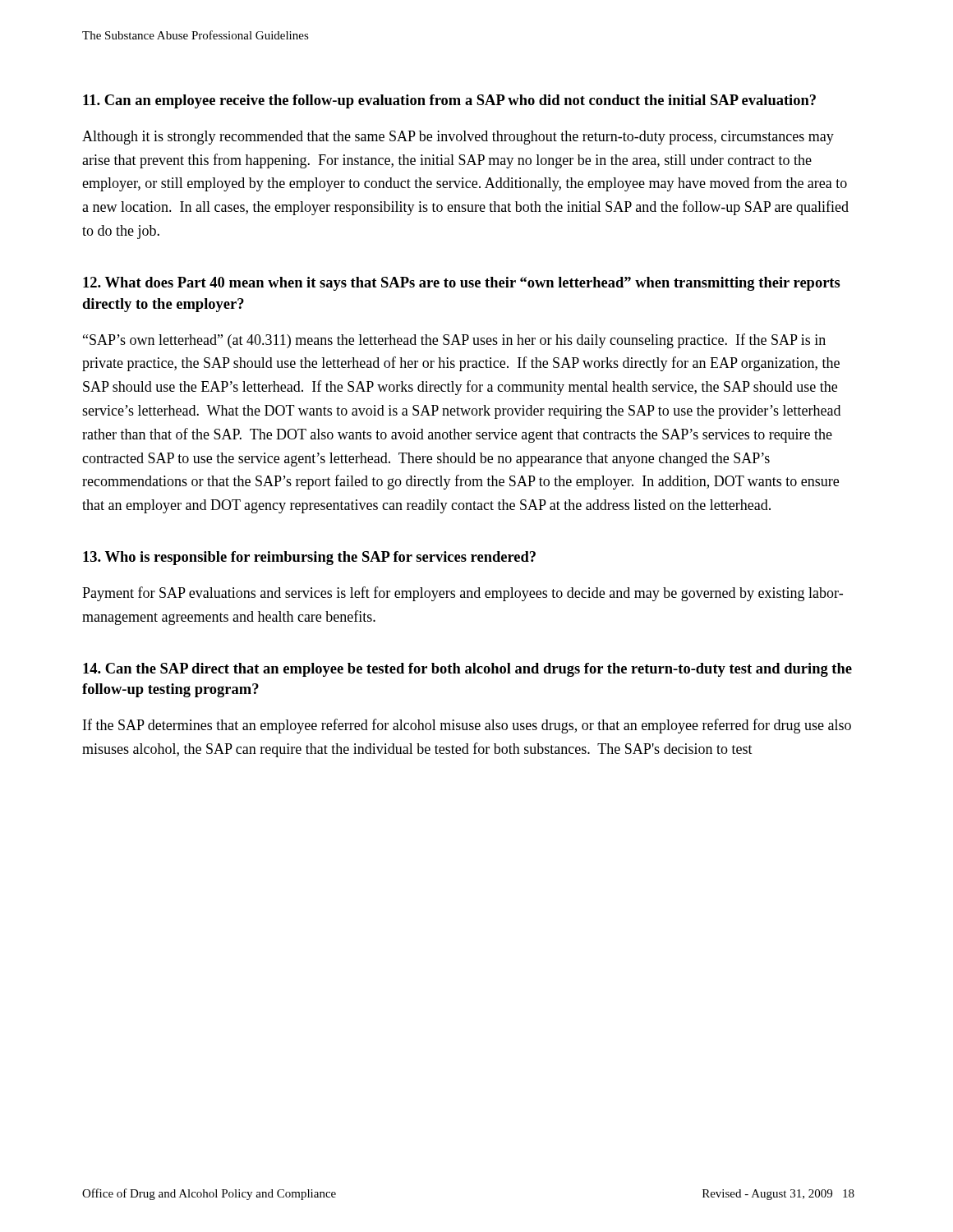Point to the block beginning "Payment for SAP evaluations"
Image resolution: width=953 pixels, height=1232 pixels.
[x=463, y=605]
